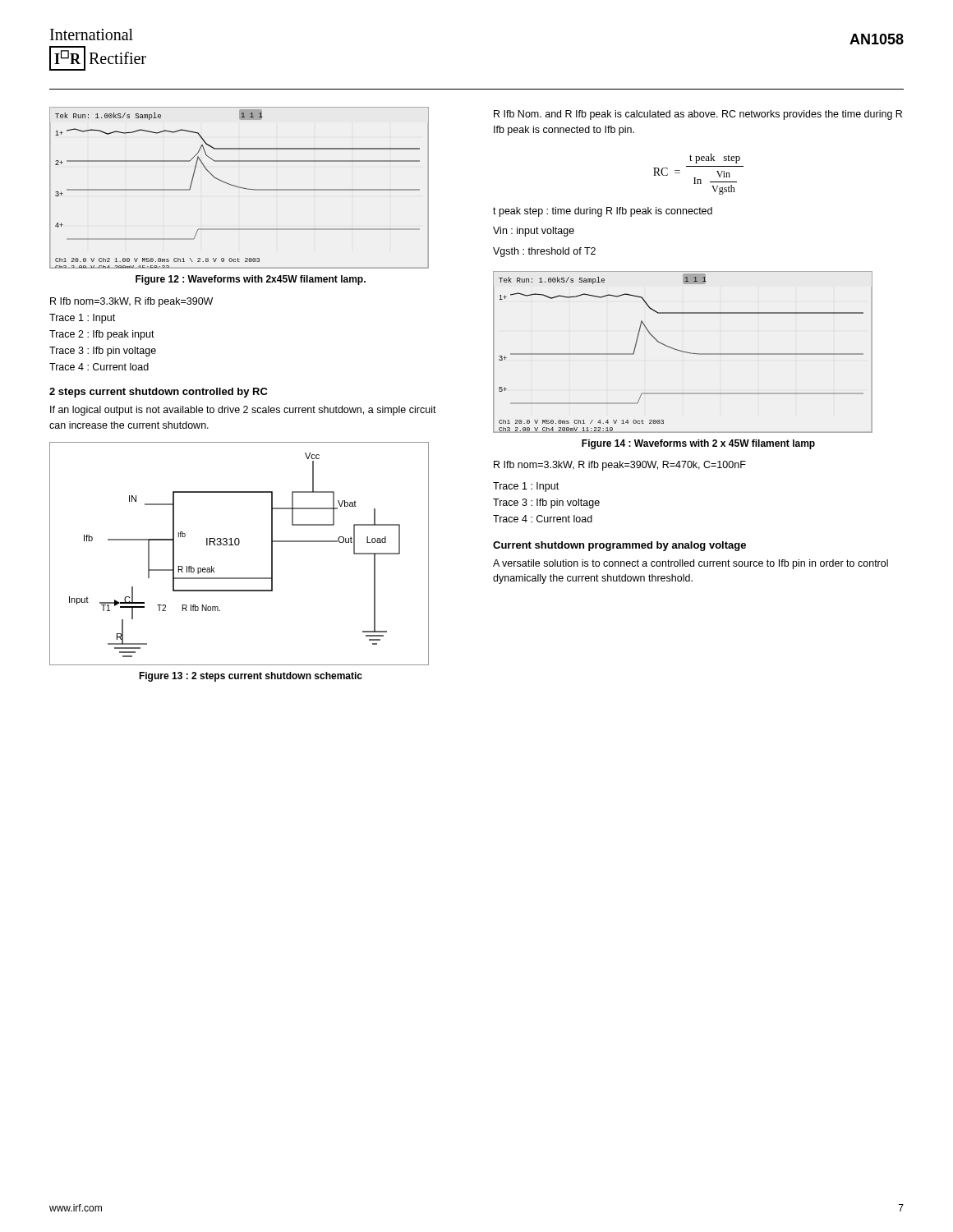This screenshot has height=1232, width=953.
Task: Locate the block of text that opens with "If an logical output is not"
Action: click(242, 418)
